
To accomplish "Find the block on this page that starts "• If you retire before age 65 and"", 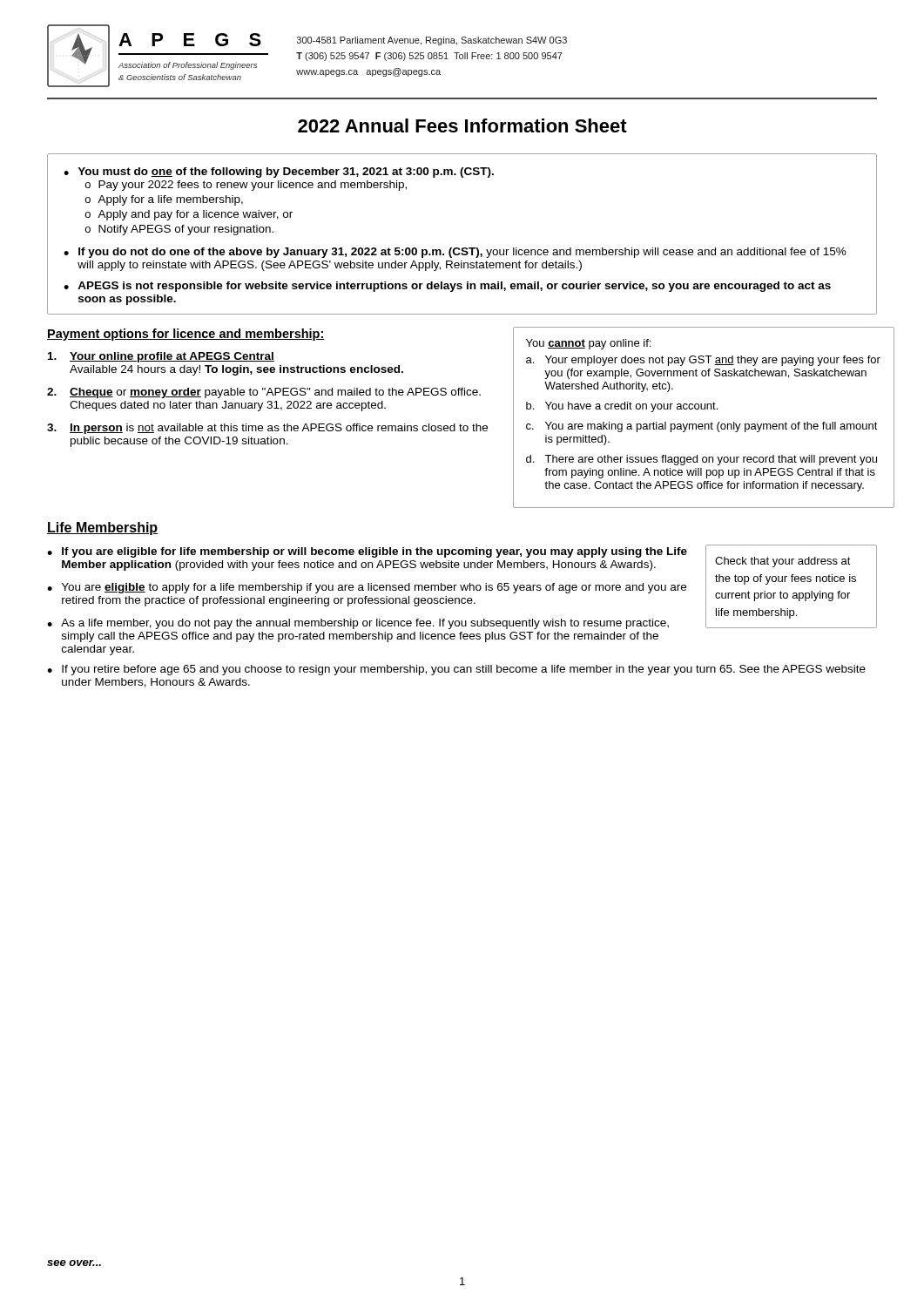I will (462, 675).
